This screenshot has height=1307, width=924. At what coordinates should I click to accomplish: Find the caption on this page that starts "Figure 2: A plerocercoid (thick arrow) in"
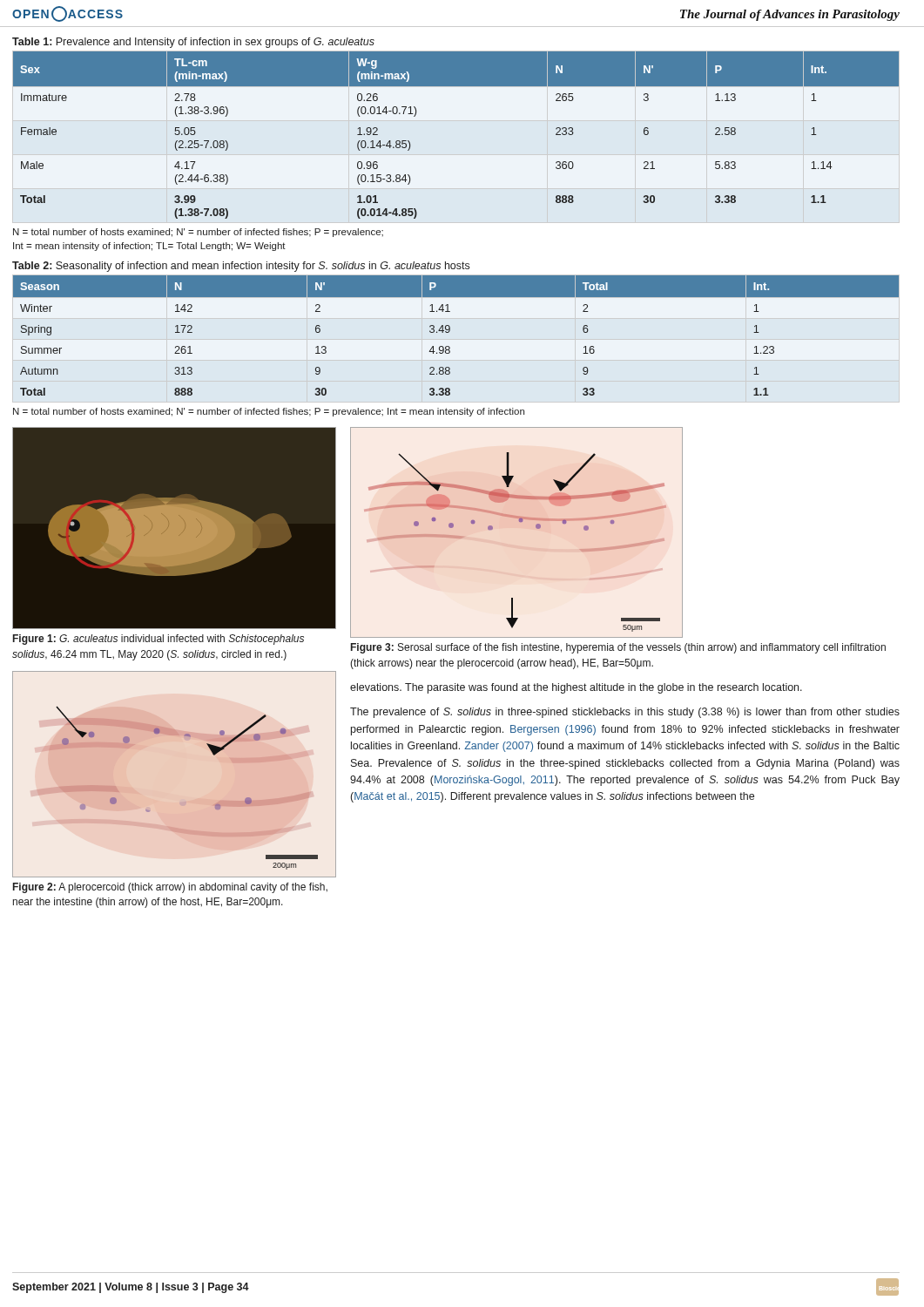[170, 895]
